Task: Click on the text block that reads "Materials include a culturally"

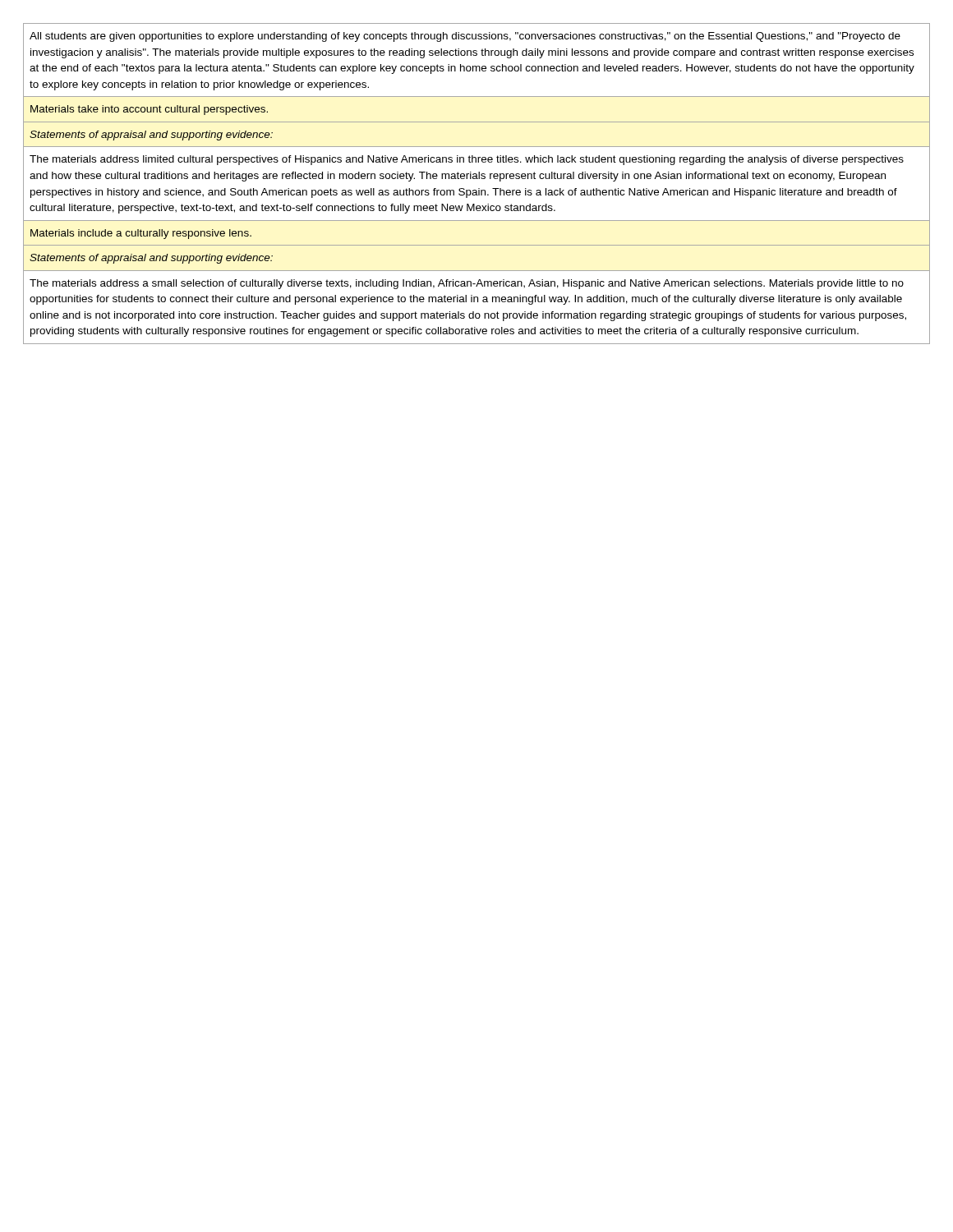Action: pyautogui.click(x=141, y=233)
